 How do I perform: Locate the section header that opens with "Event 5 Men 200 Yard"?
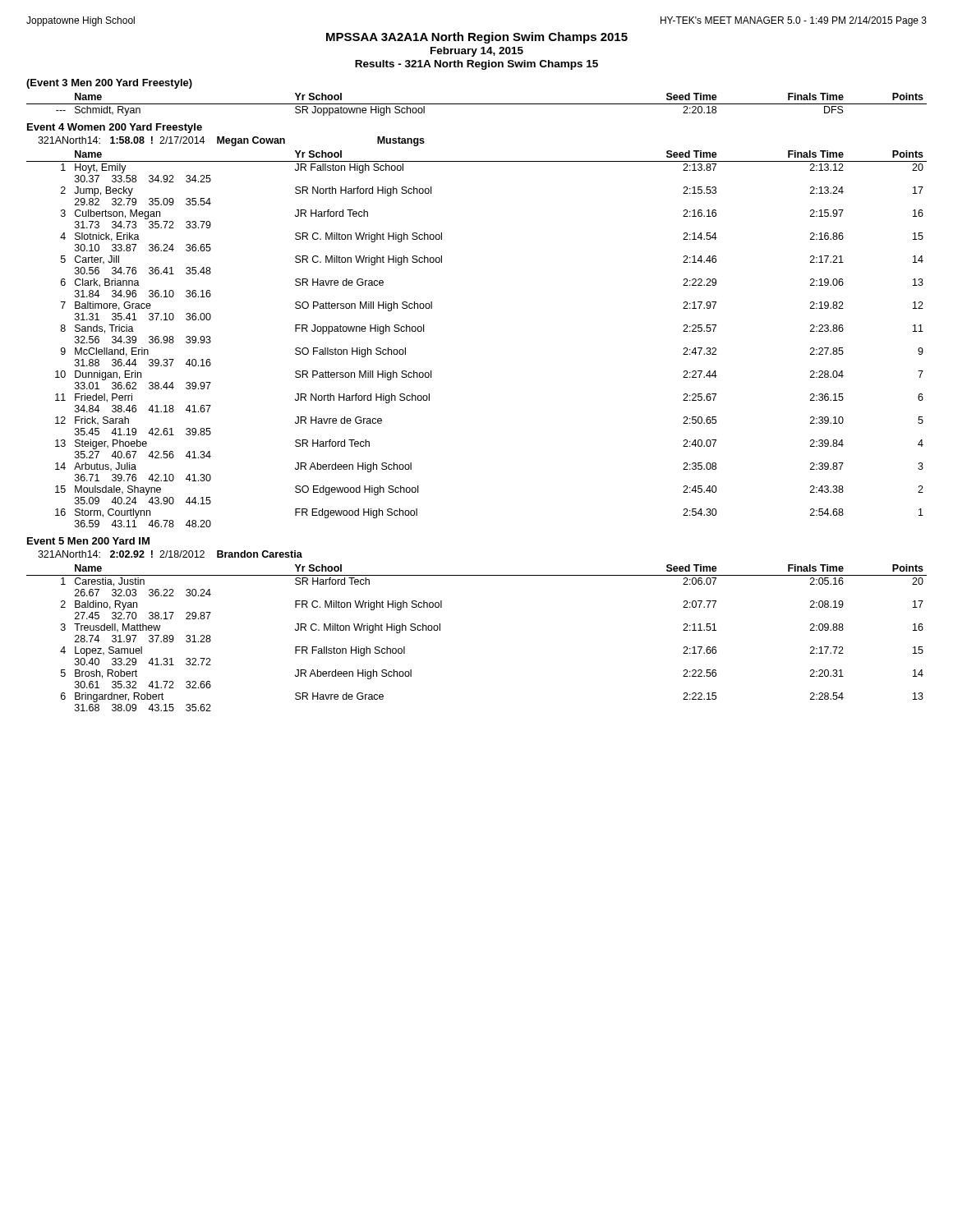coord(88,541)
